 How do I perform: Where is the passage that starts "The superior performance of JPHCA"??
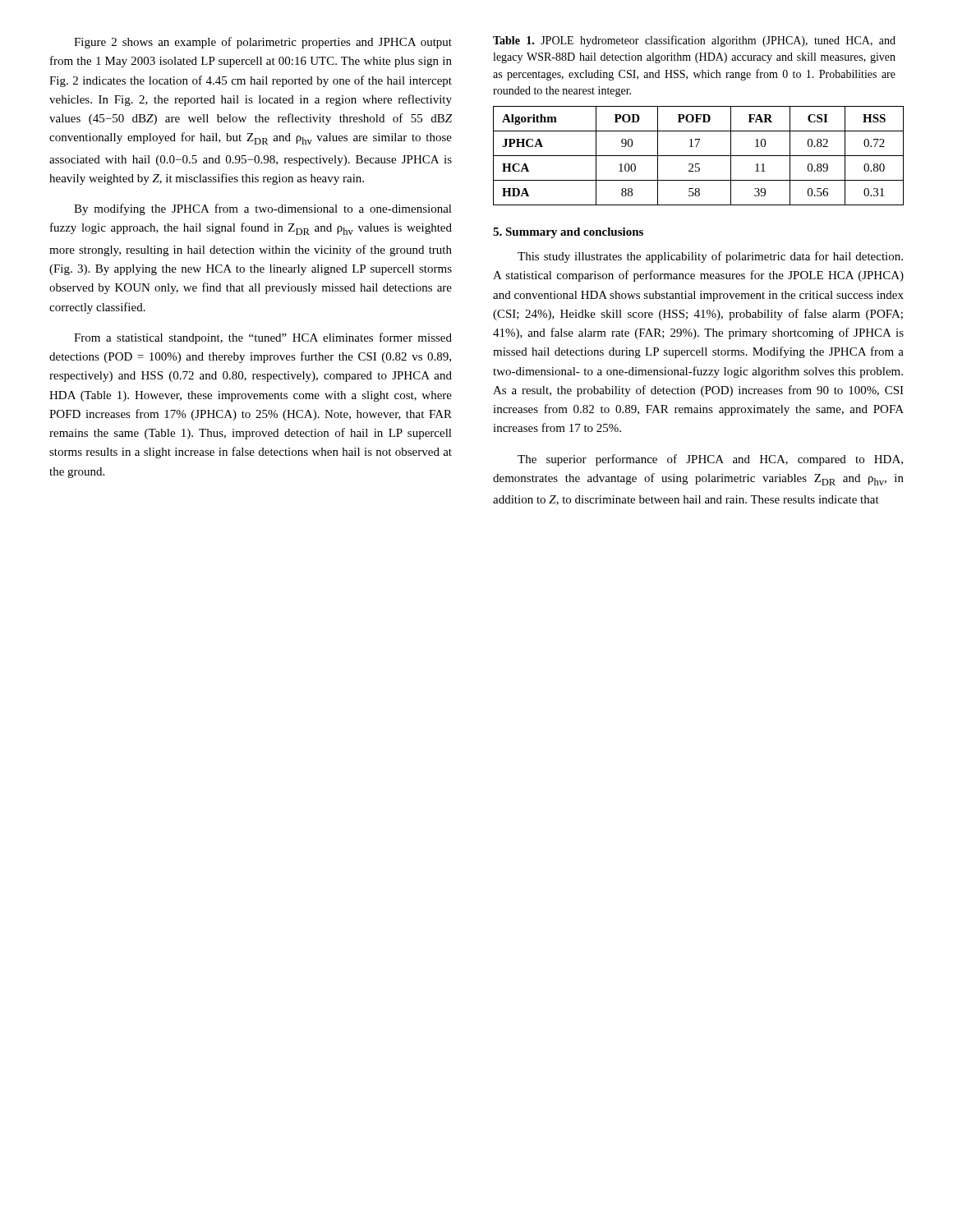(x=698, y=480)
